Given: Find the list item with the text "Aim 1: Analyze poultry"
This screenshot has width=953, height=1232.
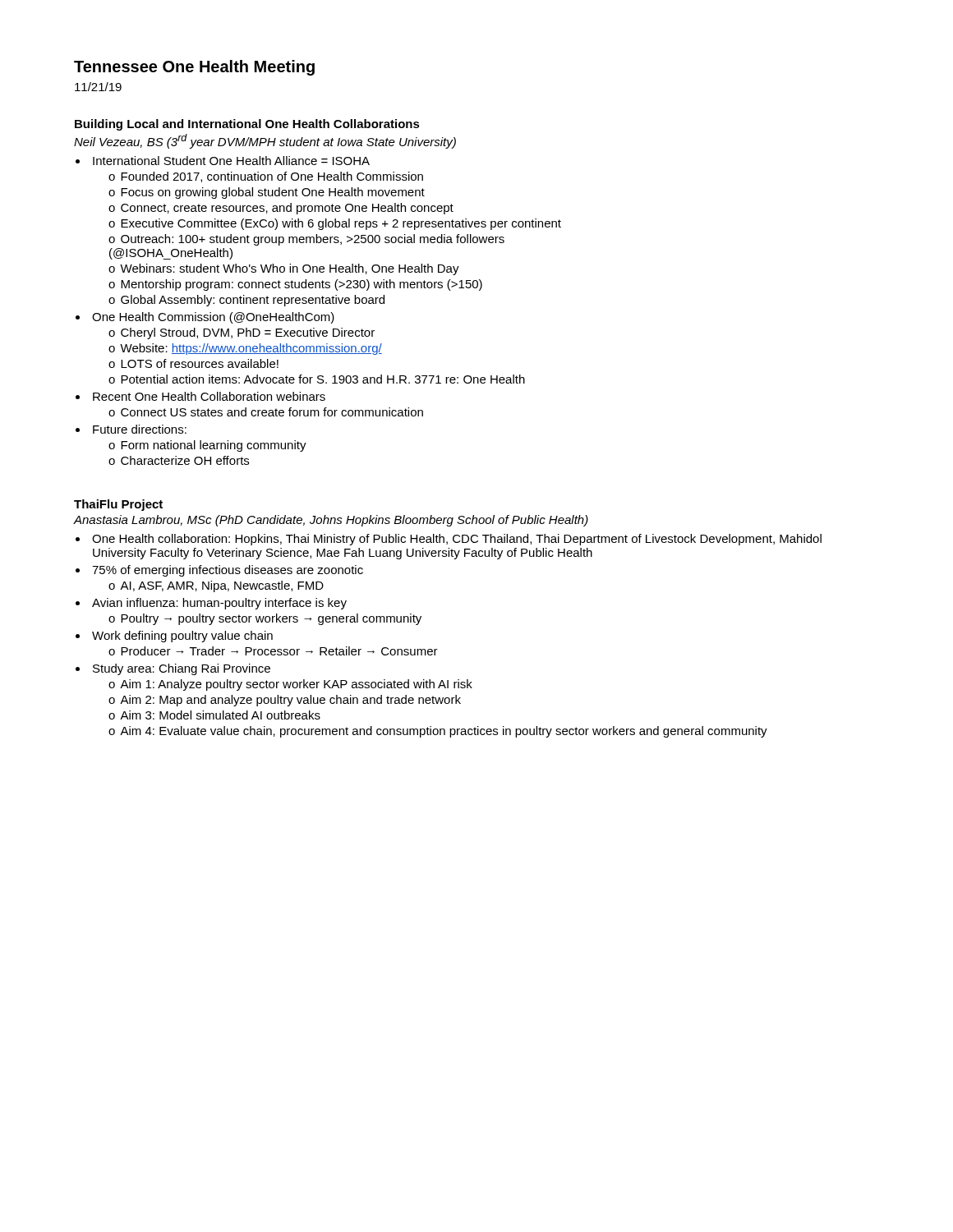Looking at the screenshot, I should coord(296,684).
